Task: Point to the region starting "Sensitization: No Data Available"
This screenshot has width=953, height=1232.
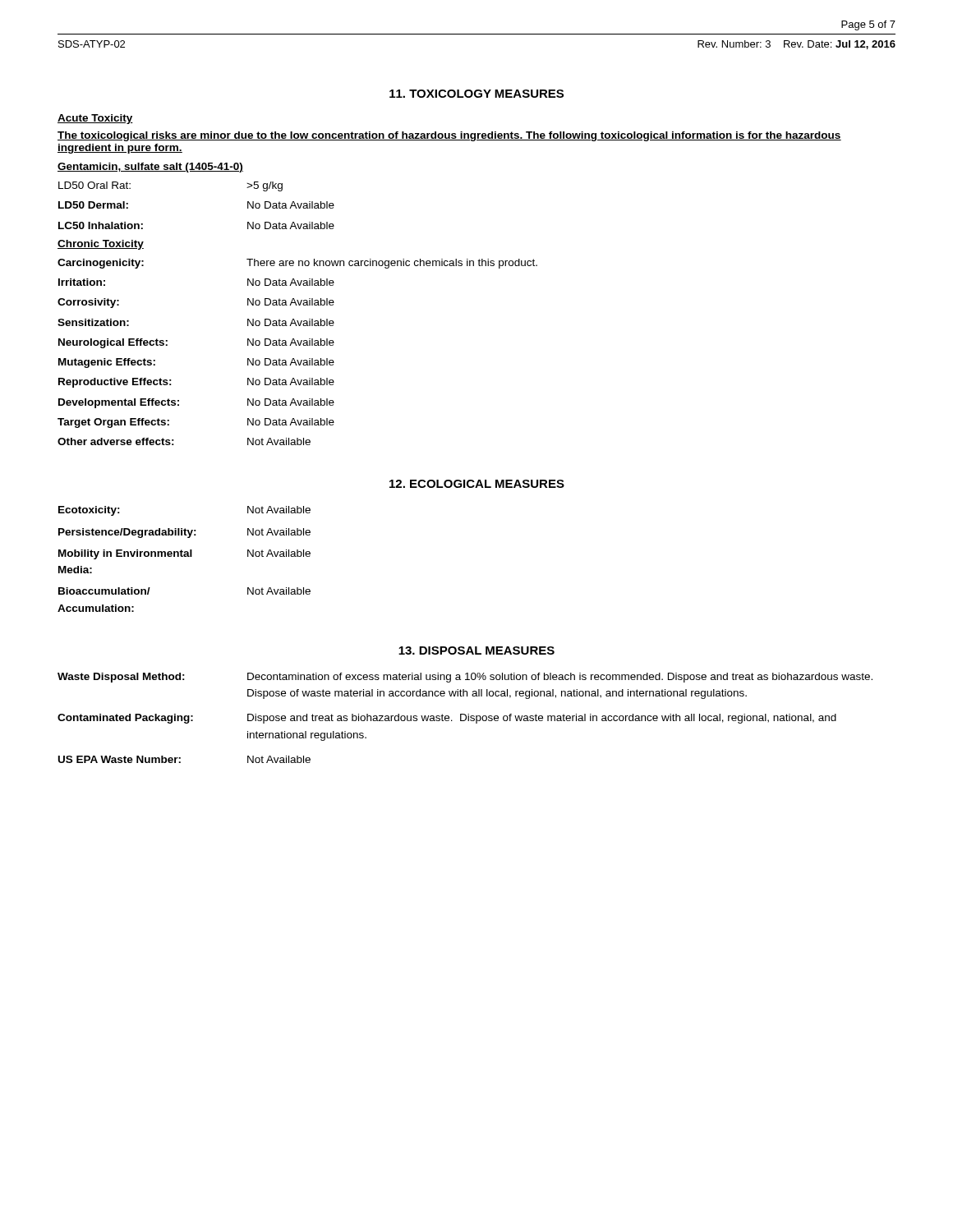Action: tap(98, 322)
